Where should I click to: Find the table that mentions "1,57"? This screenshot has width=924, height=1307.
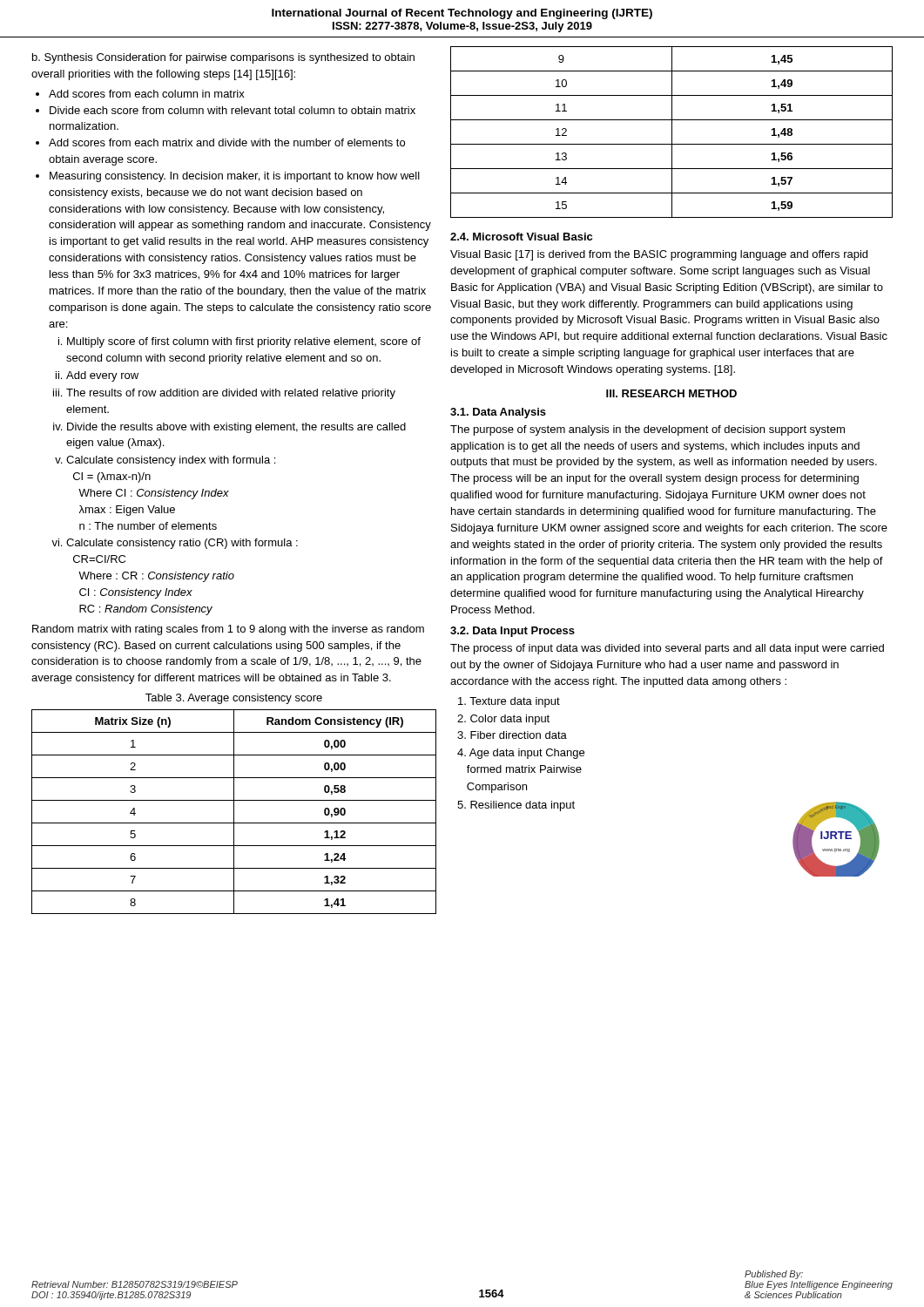click(x=671, y=132)
